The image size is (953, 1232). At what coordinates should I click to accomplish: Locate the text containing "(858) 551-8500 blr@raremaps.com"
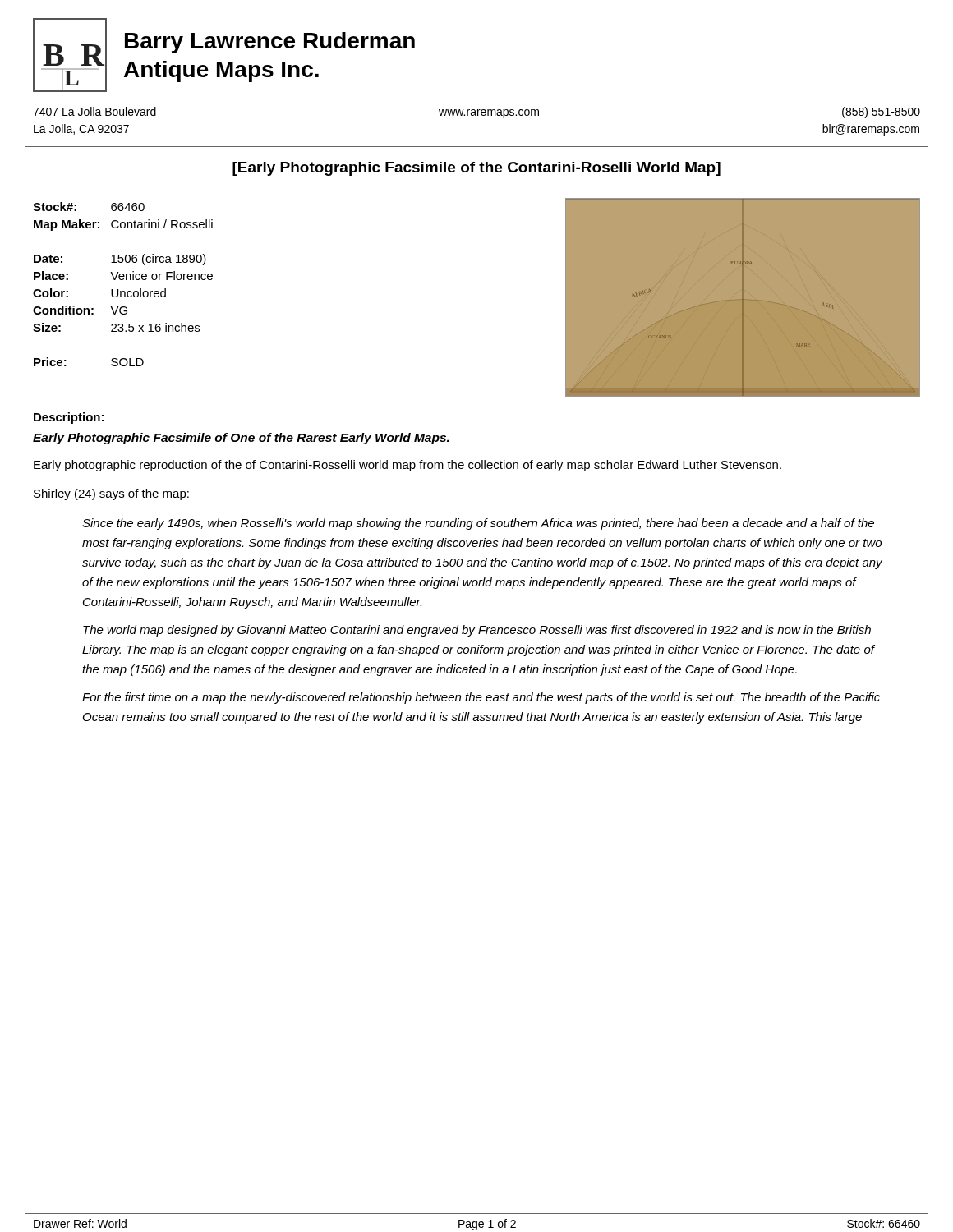click(x=871, y=120)
